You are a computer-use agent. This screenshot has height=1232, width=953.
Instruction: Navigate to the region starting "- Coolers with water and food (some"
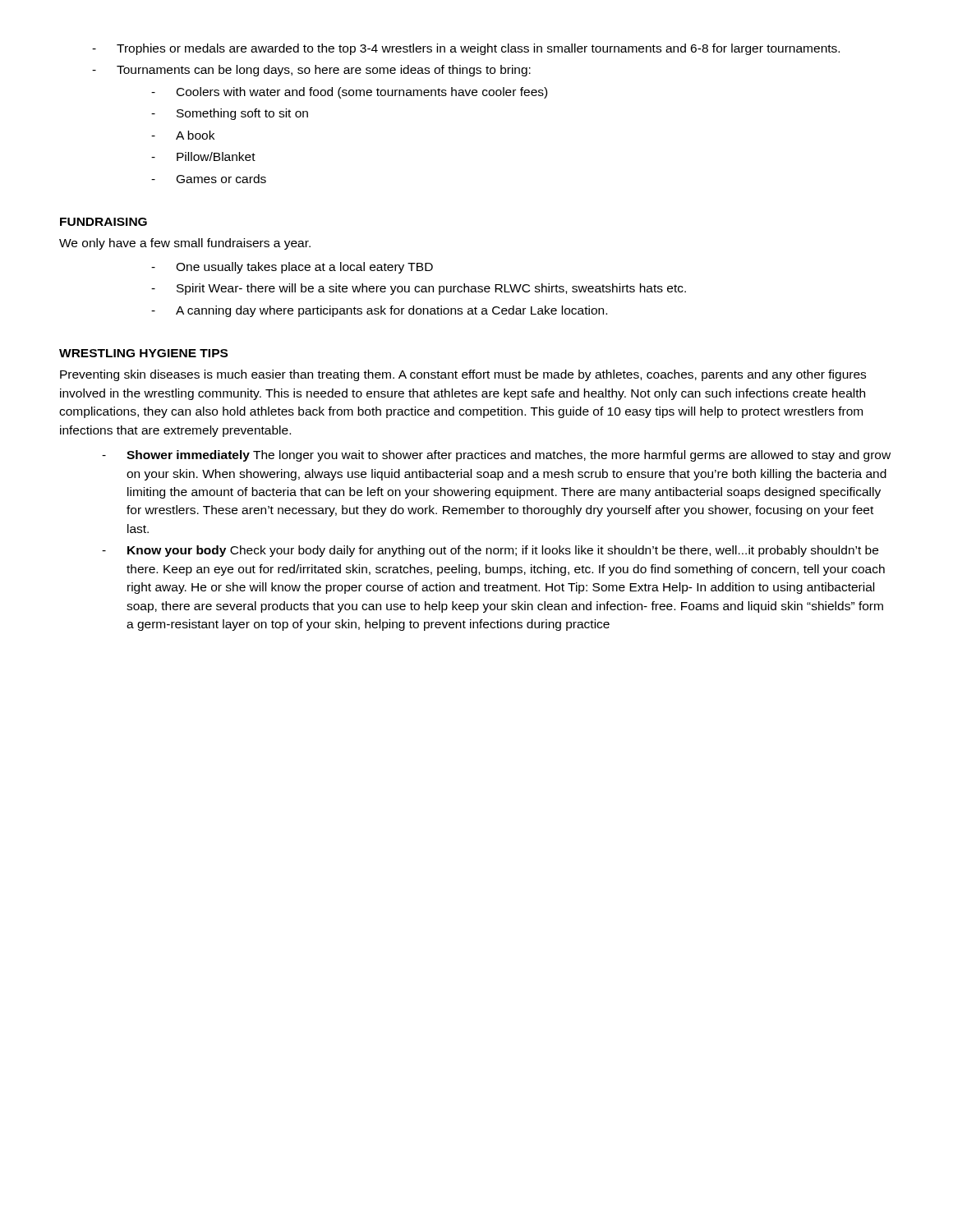(x=522, y=92)
